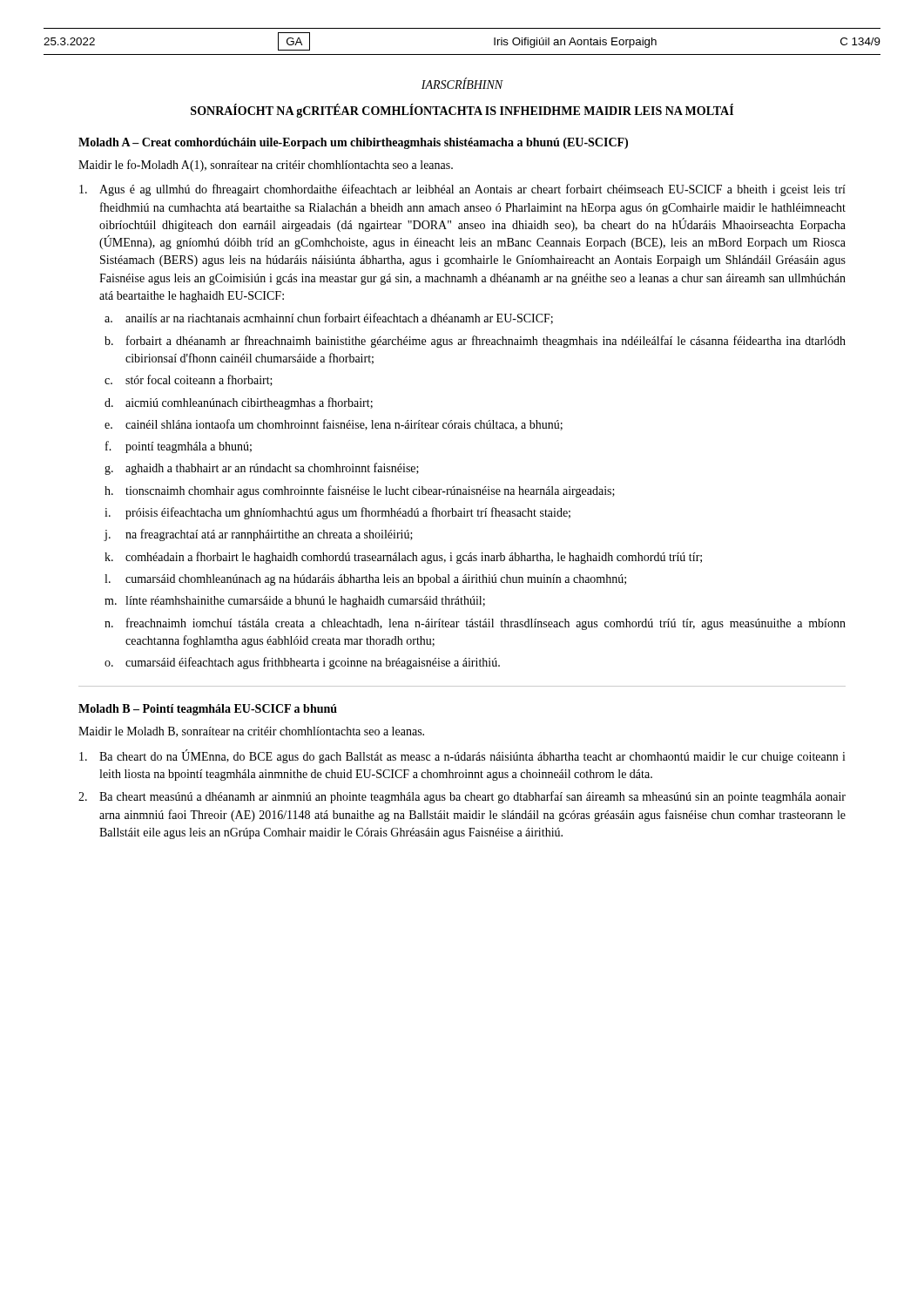Click on the passage starting "b. forbairt a dhéanamh ar fhreachnaimh bainistithe"
Viewport: 924px width, 1307px height.
pyautogui.click(x=475, y=350)
